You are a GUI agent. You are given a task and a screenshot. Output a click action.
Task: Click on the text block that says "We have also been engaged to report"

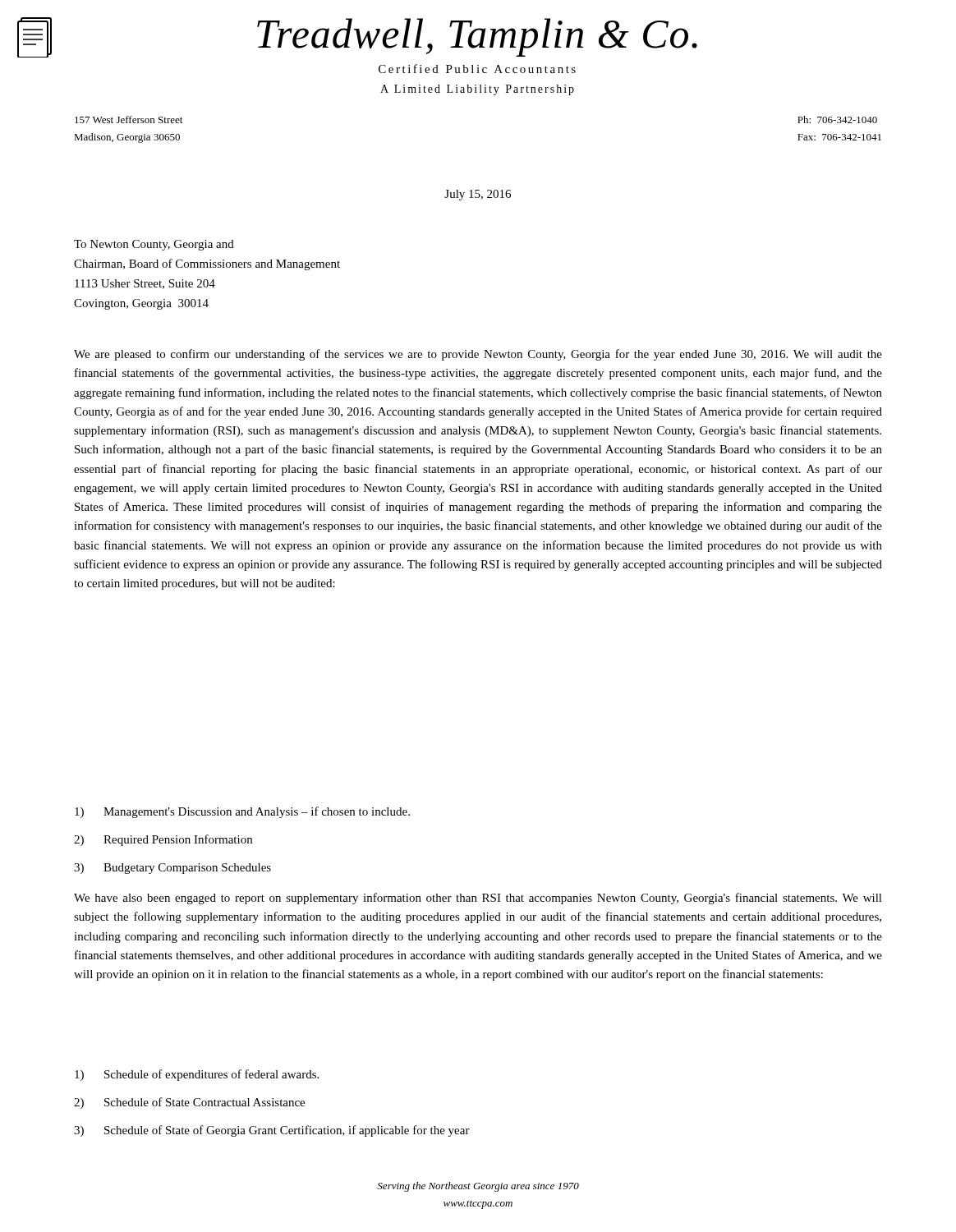pos(478,936)
